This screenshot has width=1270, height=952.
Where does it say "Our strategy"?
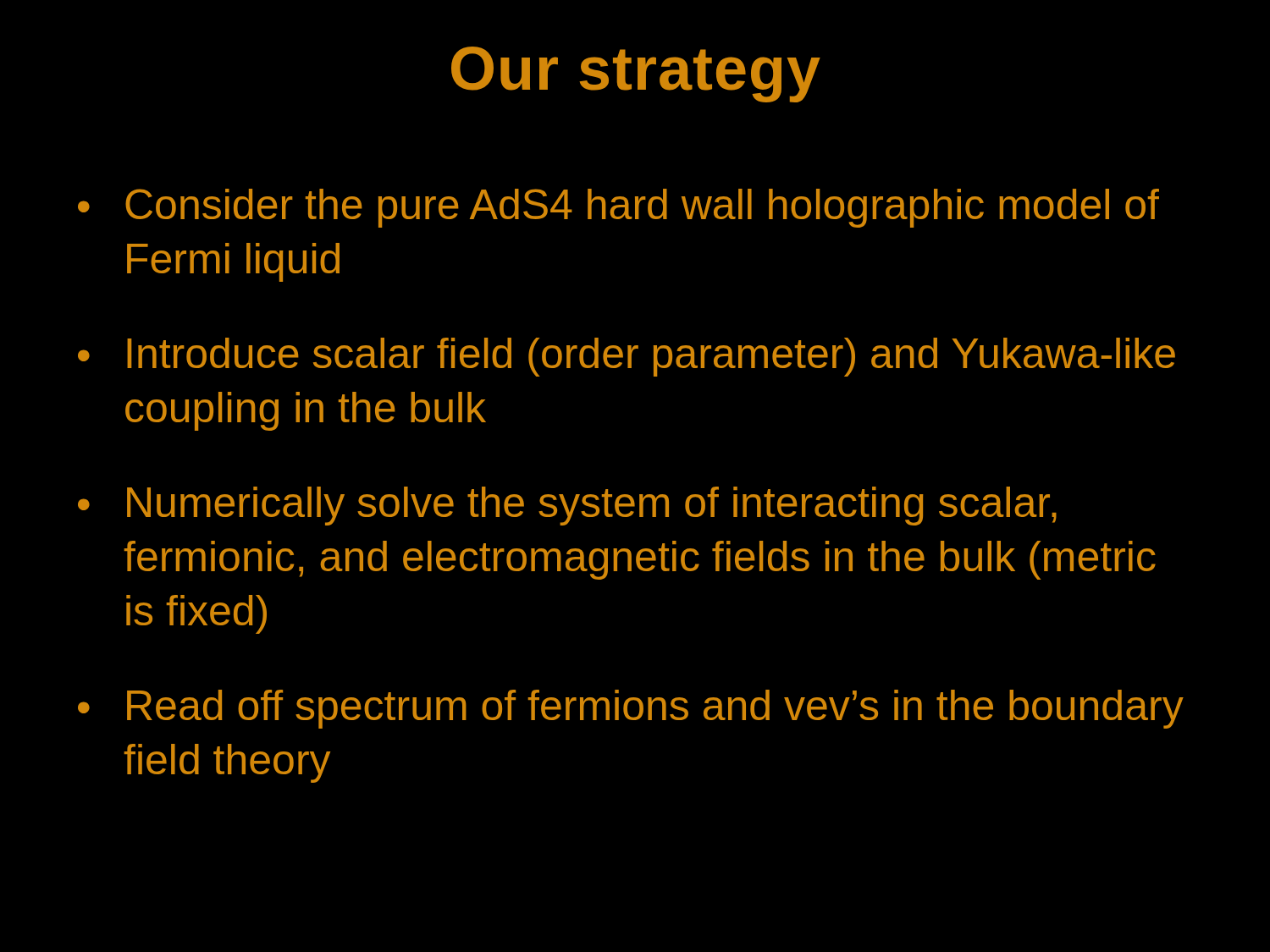(635, 69)
